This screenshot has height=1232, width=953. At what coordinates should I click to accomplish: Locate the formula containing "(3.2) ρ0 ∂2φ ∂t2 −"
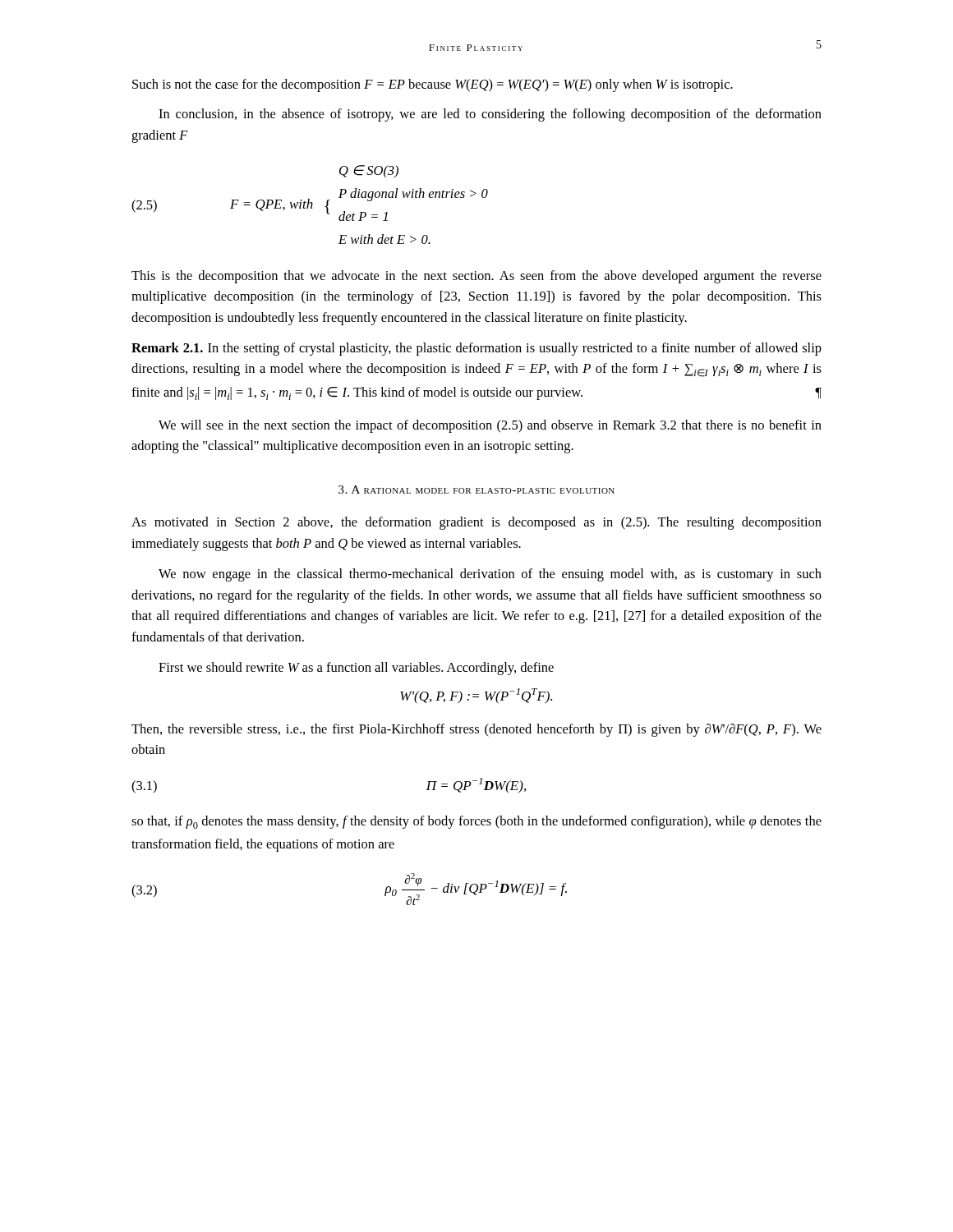(x=476, y=890)
